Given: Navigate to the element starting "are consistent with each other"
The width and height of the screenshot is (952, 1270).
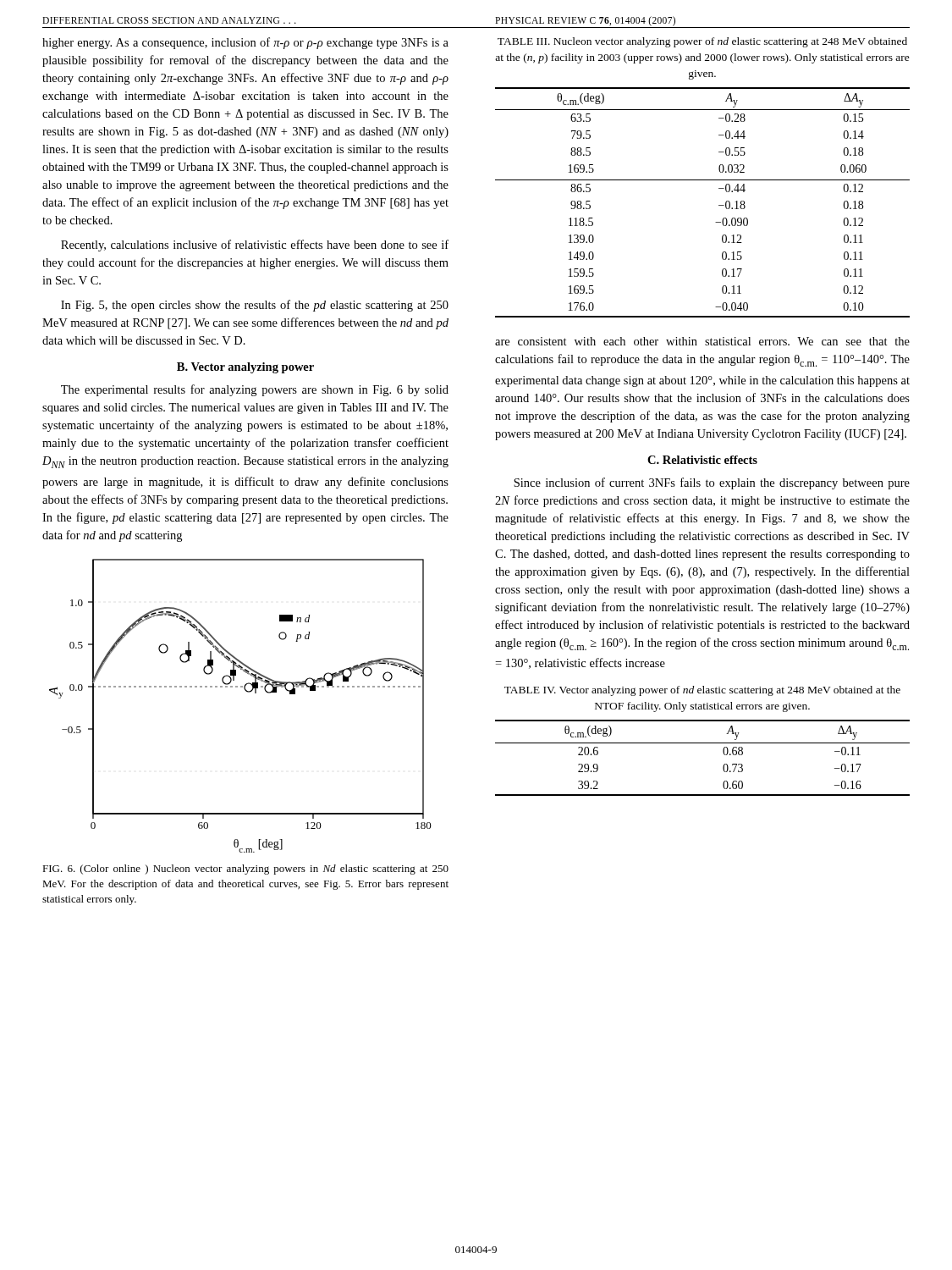Looking at the screenshot, I should coord(702,388).
